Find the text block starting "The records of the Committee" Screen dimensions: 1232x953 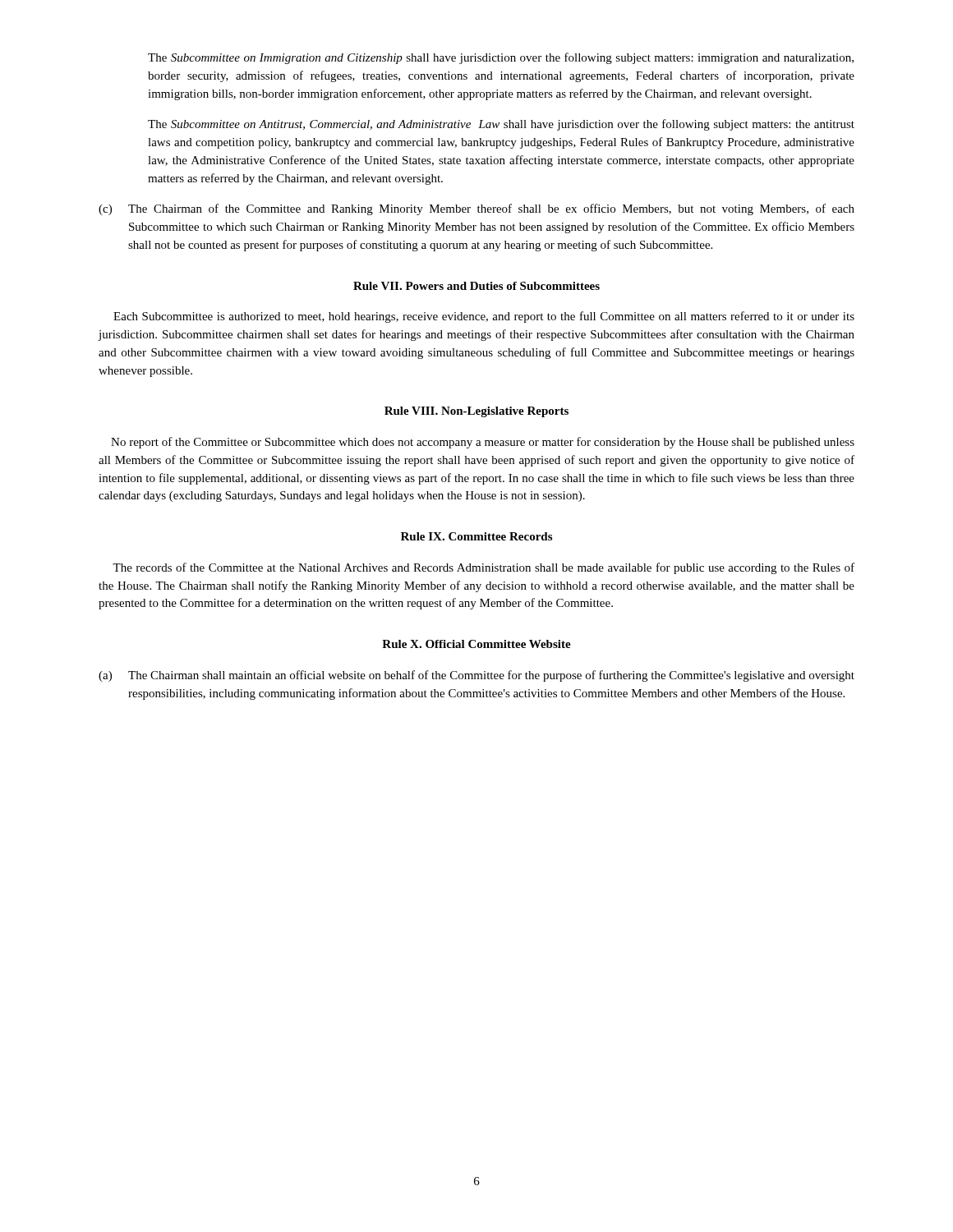click(476, 585)
